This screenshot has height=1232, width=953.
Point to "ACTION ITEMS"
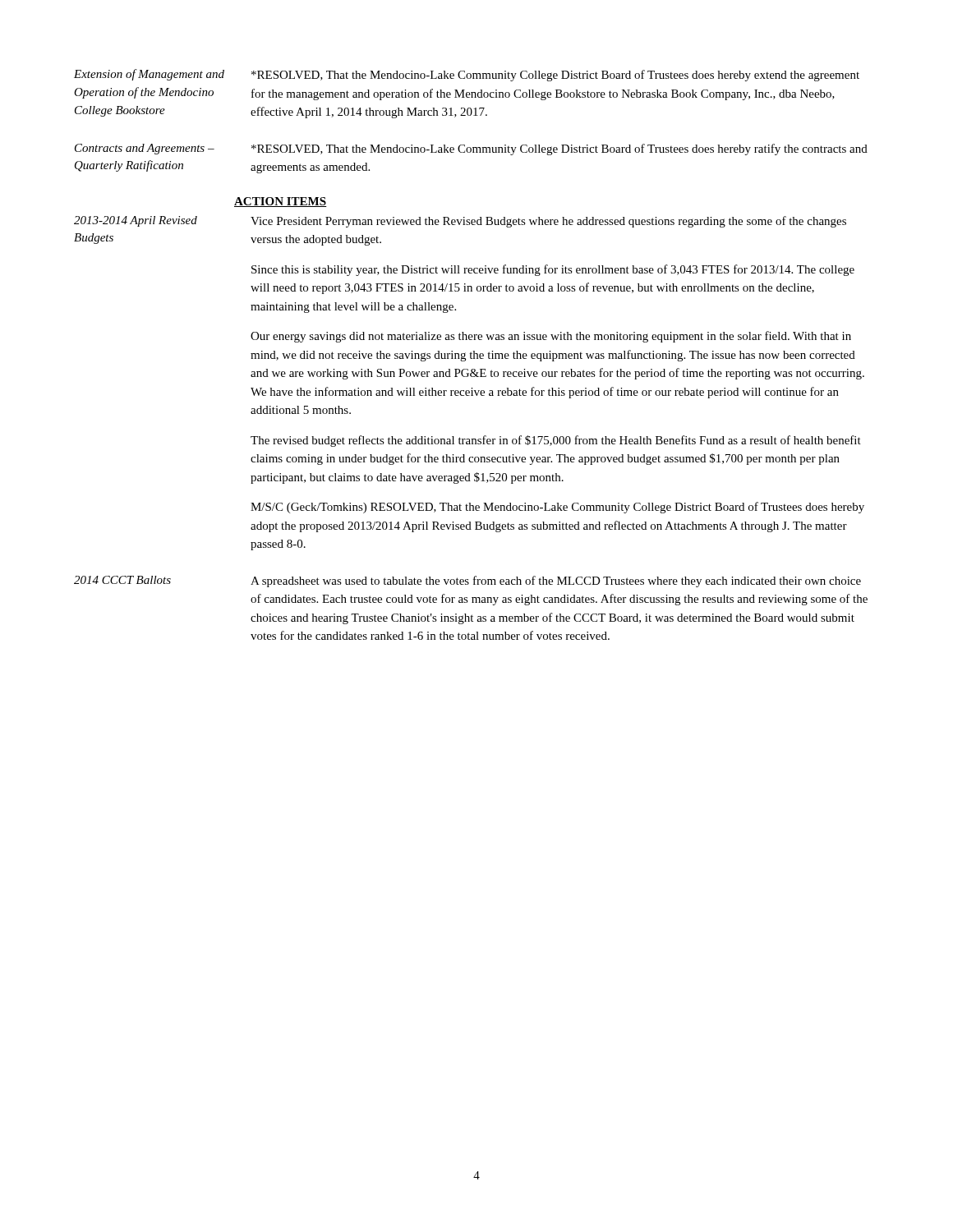click(x=280, y=201)
